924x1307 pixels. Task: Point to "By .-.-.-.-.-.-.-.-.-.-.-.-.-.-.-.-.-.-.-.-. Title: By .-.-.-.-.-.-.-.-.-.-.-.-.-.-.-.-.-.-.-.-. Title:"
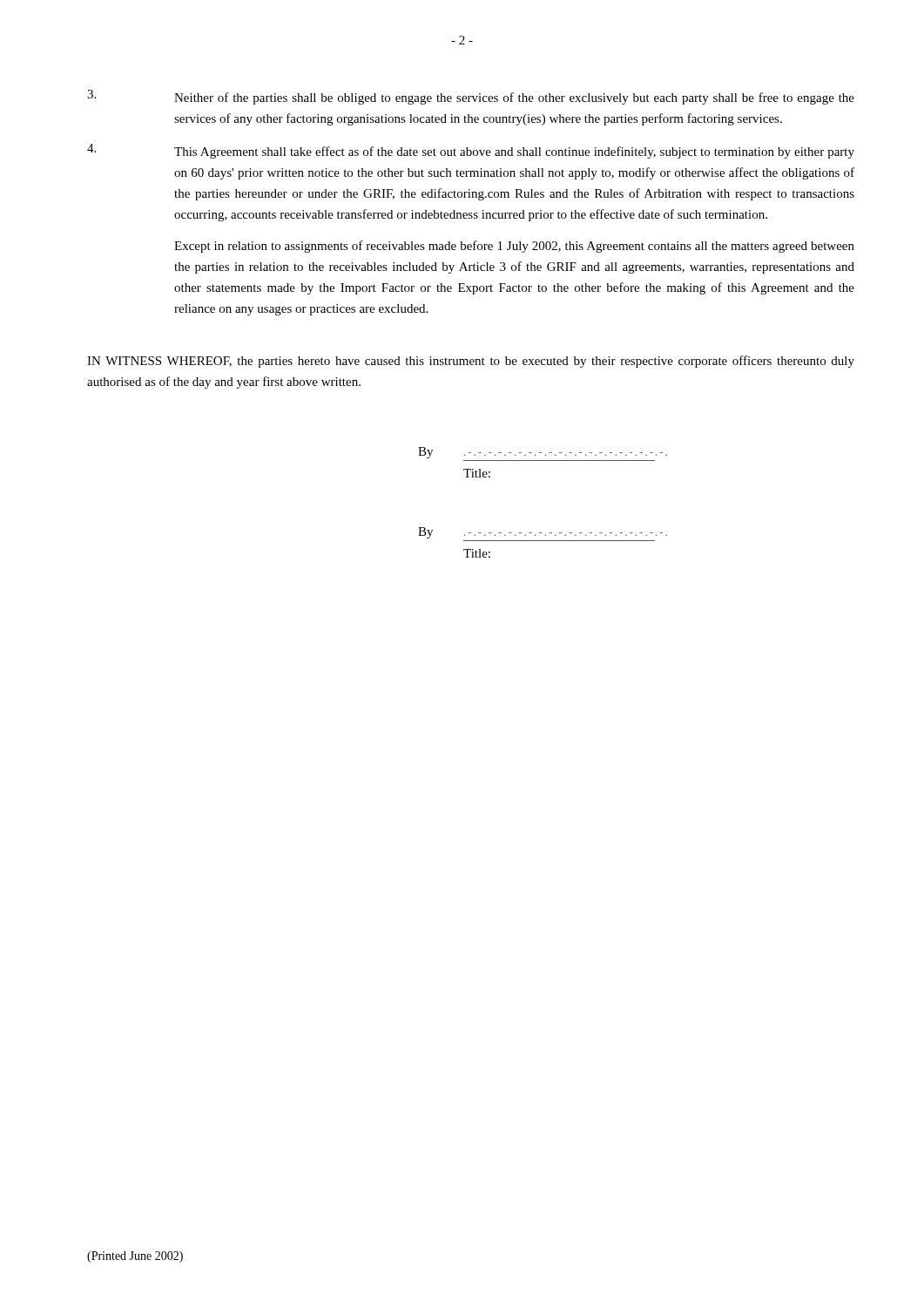543,453
